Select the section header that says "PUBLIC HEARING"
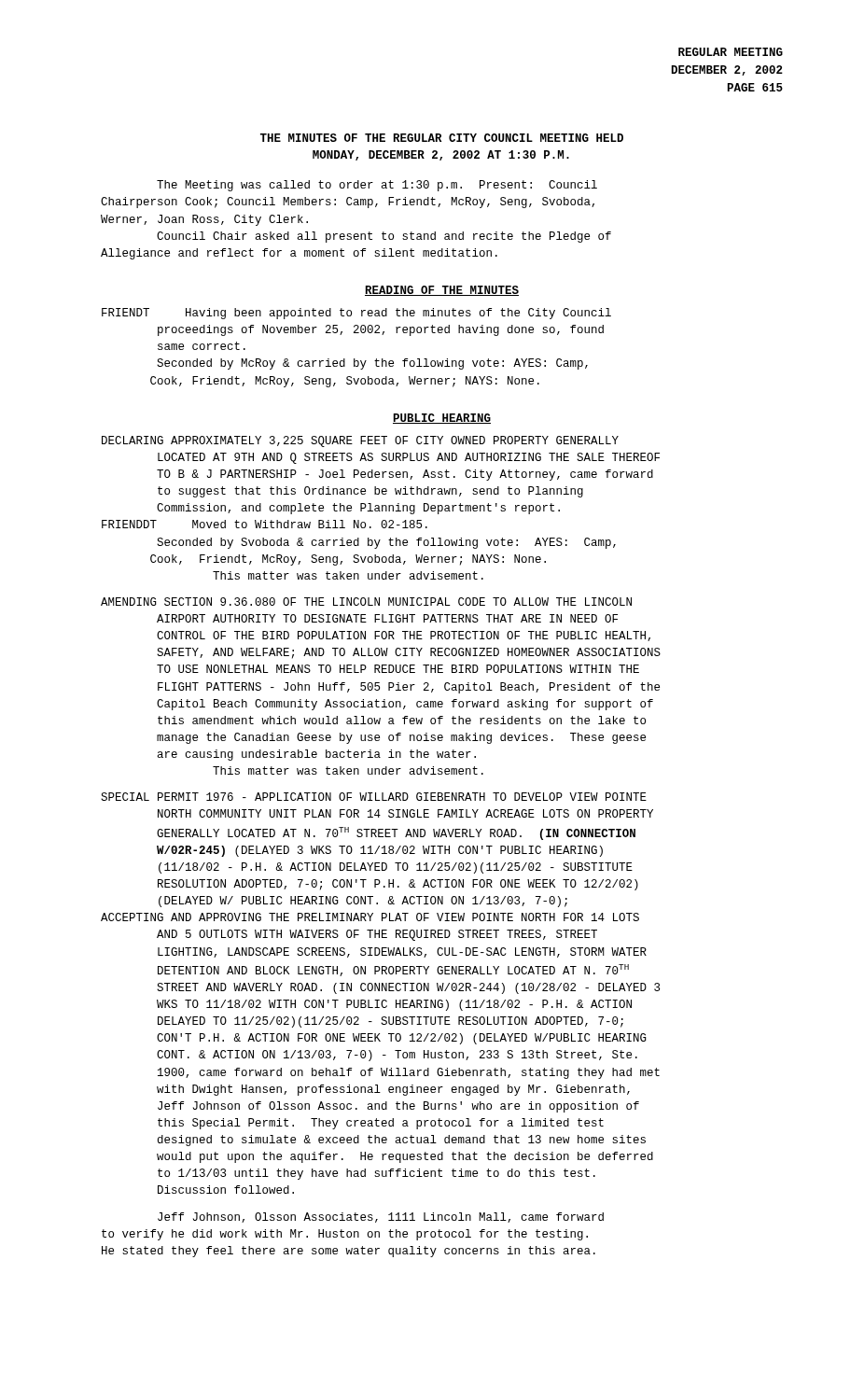The image size is (850, 1400). coord(442,419)
